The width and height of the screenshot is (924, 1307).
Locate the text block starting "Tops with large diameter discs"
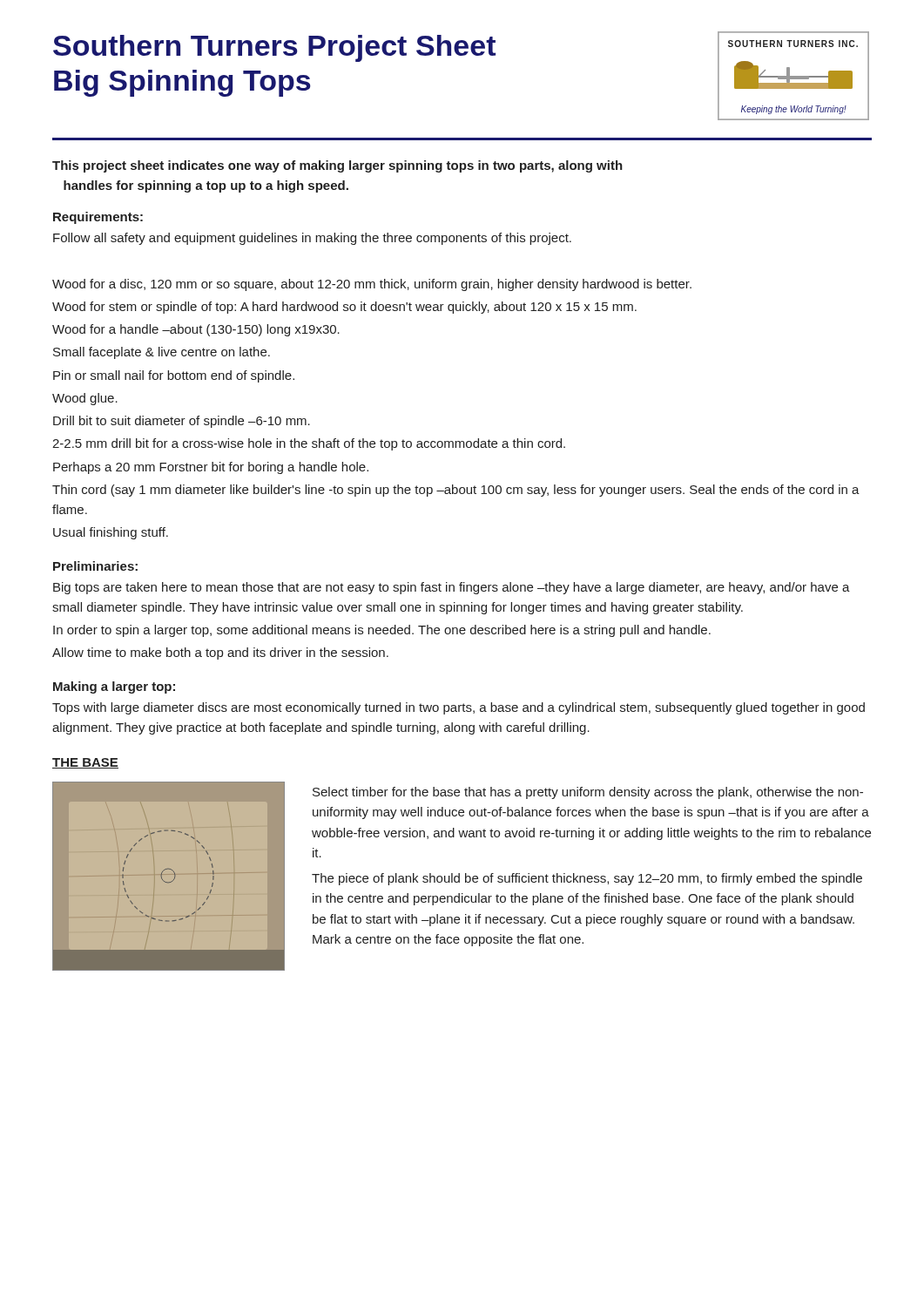(x=462, y=717)
